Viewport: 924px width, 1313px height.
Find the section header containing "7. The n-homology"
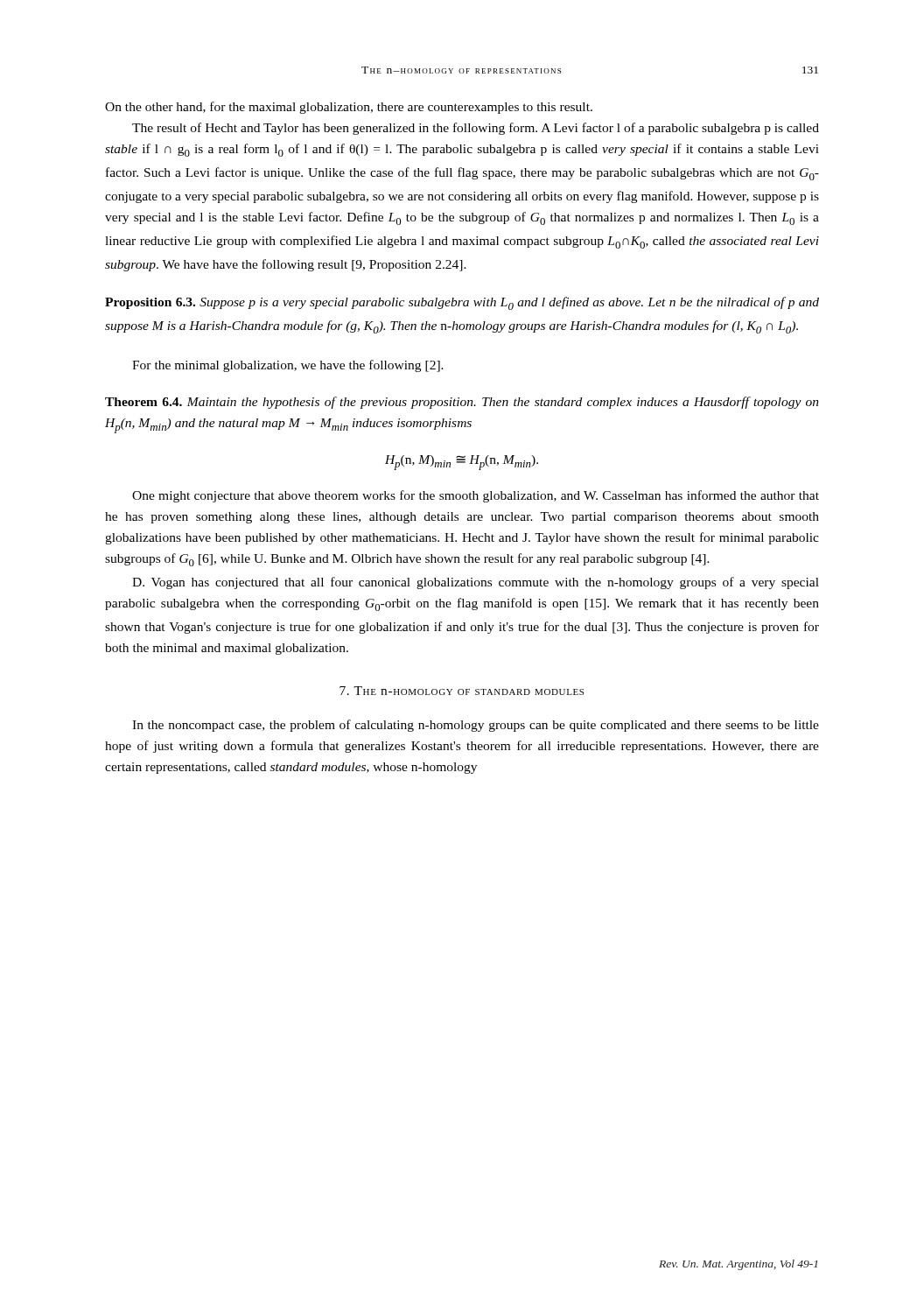pos(462,690)
